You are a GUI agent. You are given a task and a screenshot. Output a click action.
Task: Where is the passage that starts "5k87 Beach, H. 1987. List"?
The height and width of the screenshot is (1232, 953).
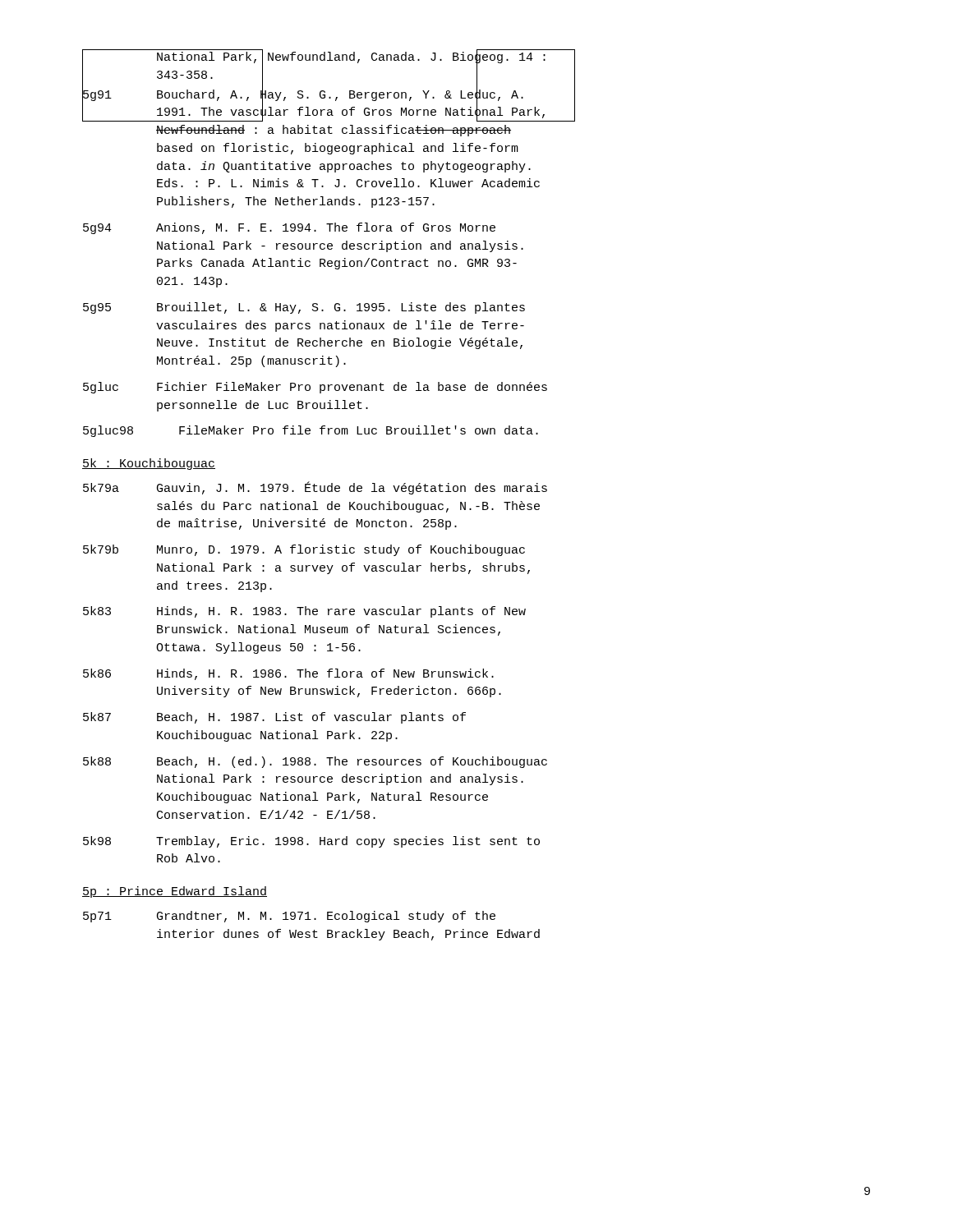point(274,727)
